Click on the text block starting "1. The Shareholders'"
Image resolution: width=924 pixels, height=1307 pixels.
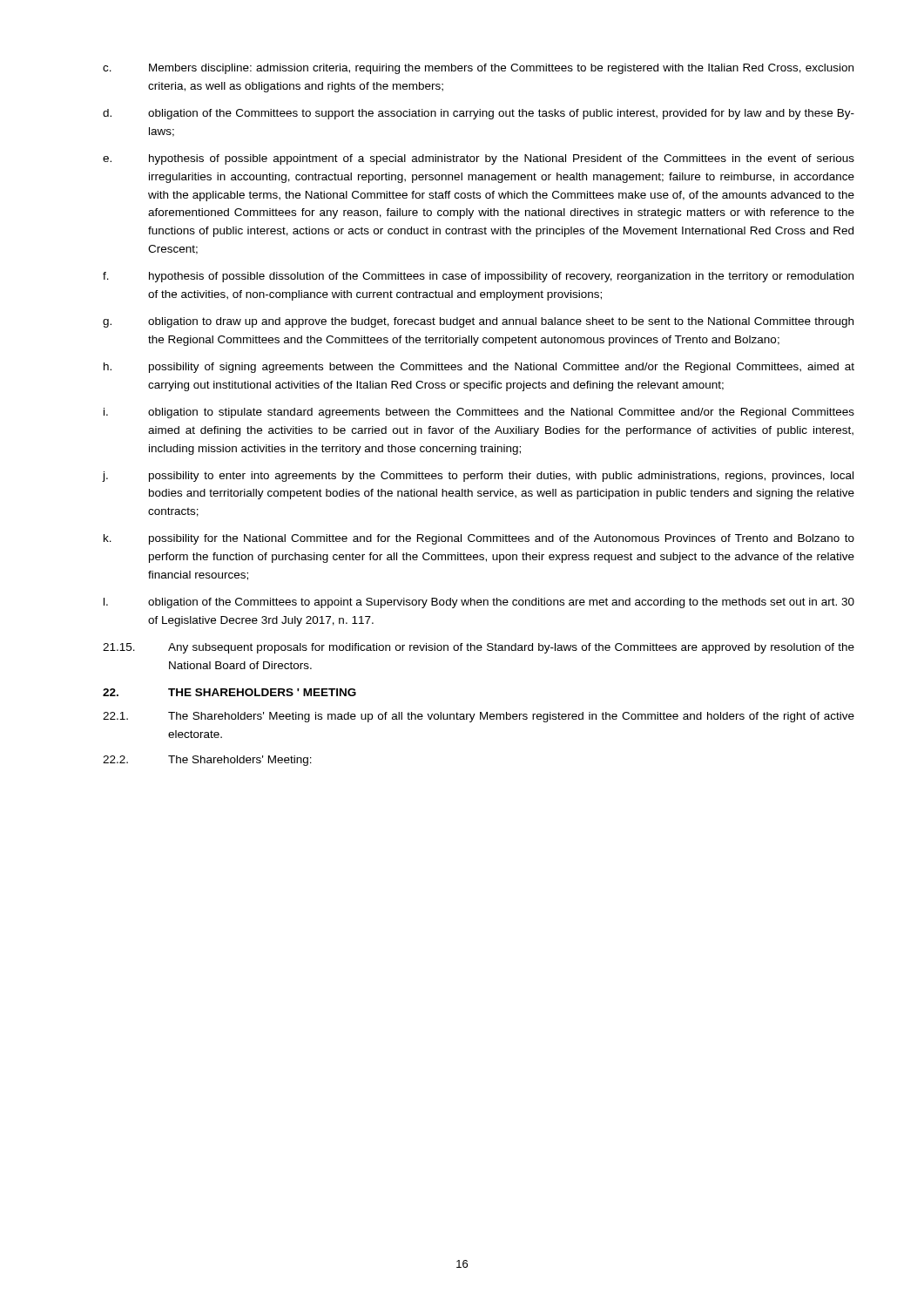tap(479, 726)
